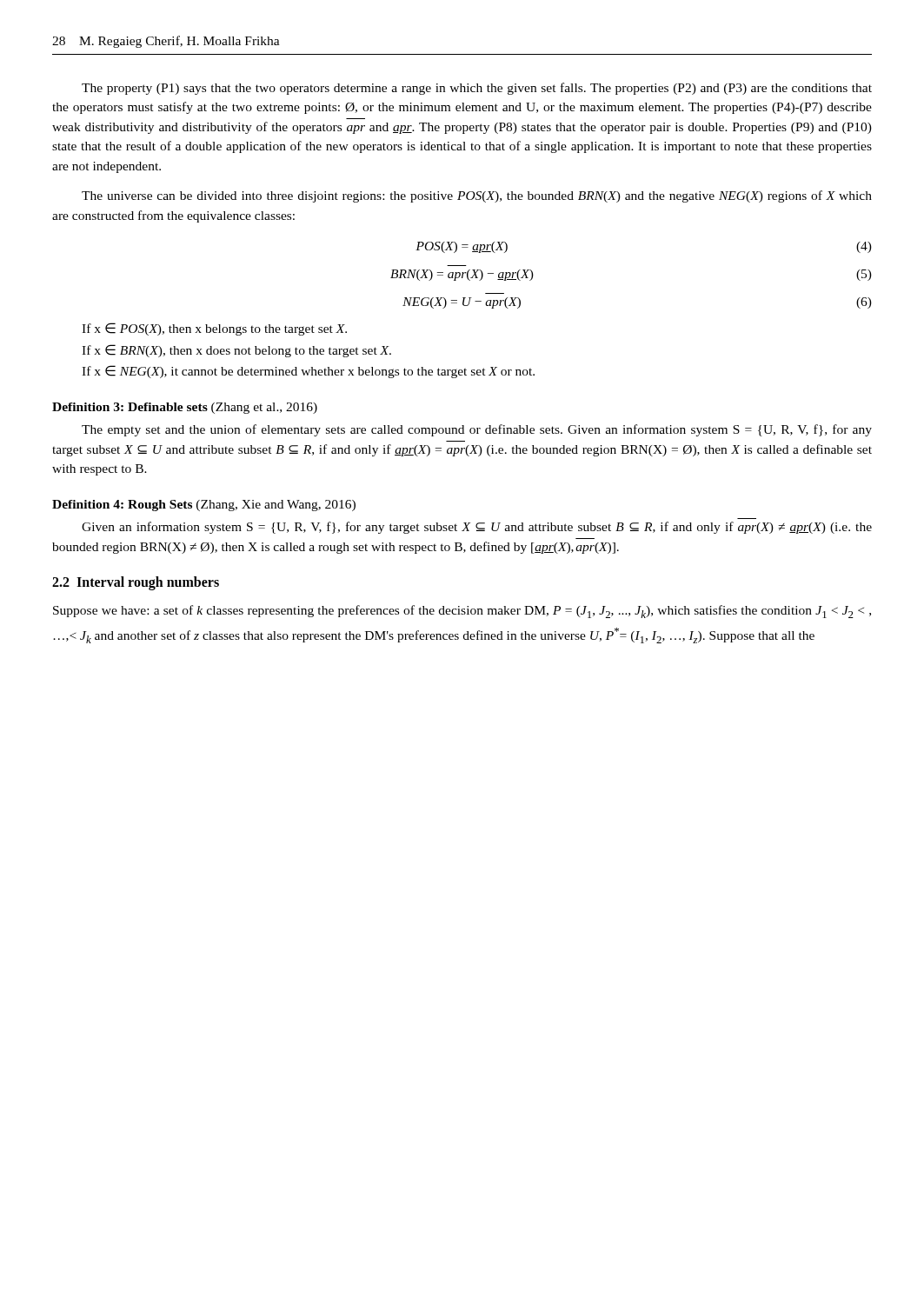Find the text block containing "The property (P1) says that the"
The width and height of the screenshot is (924, 1304).
(462, 127)
